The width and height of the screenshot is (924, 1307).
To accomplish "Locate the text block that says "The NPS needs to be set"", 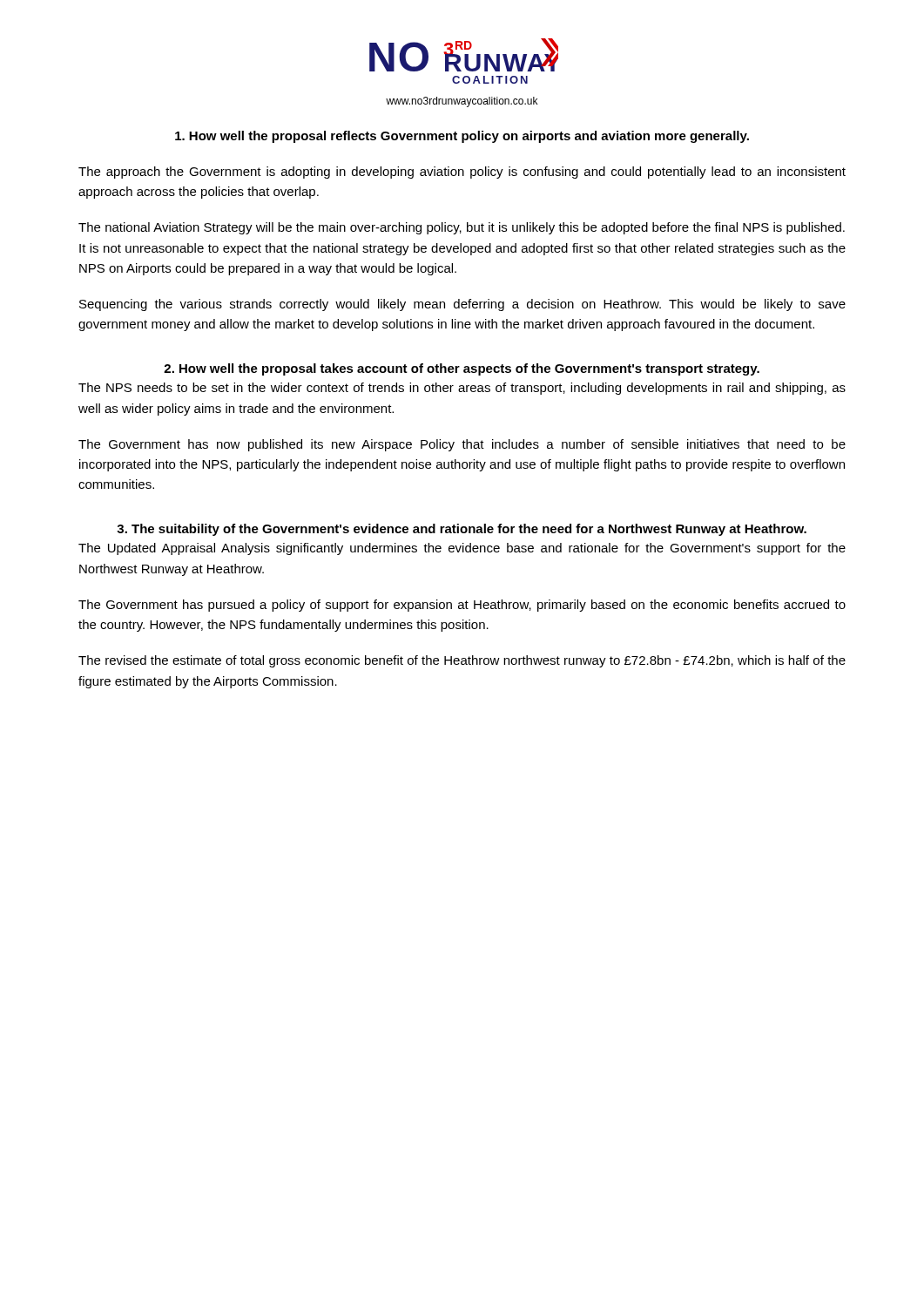I will pyautogui.click(x=462, y=398).
